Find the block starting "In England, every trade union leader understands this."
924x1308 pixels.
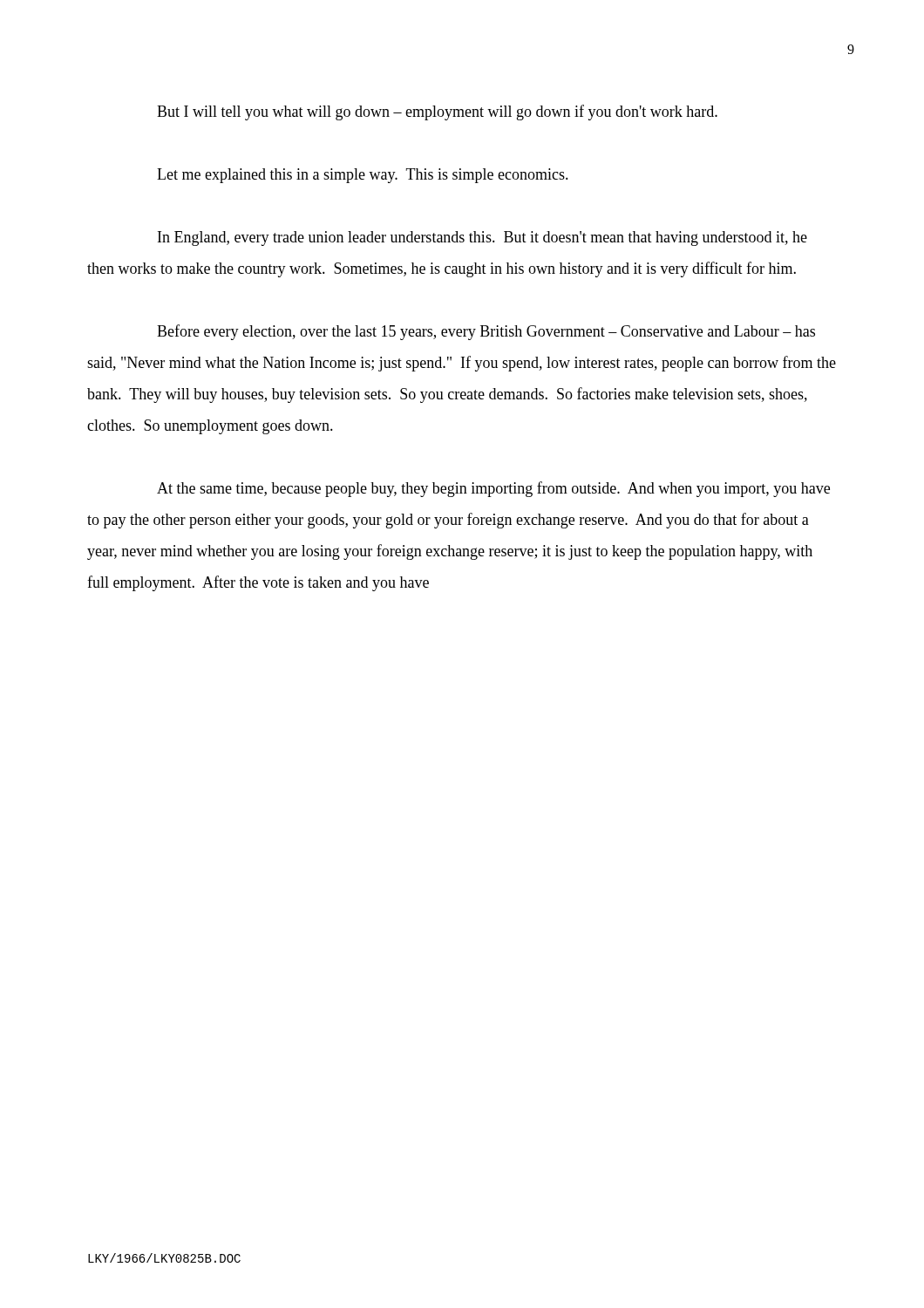point(447,253)
